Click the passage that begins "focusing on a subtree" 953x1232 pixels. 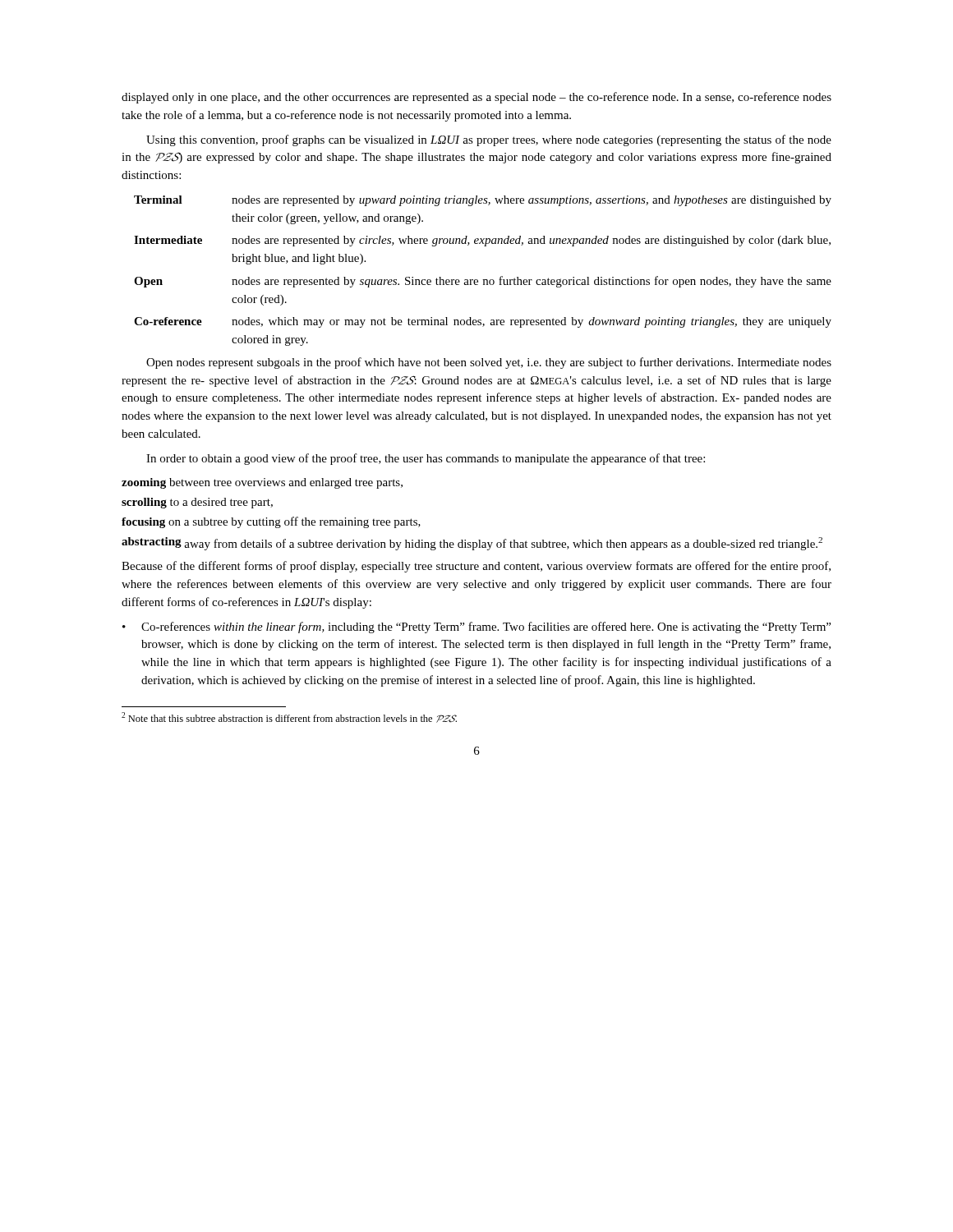pos(271,521)
